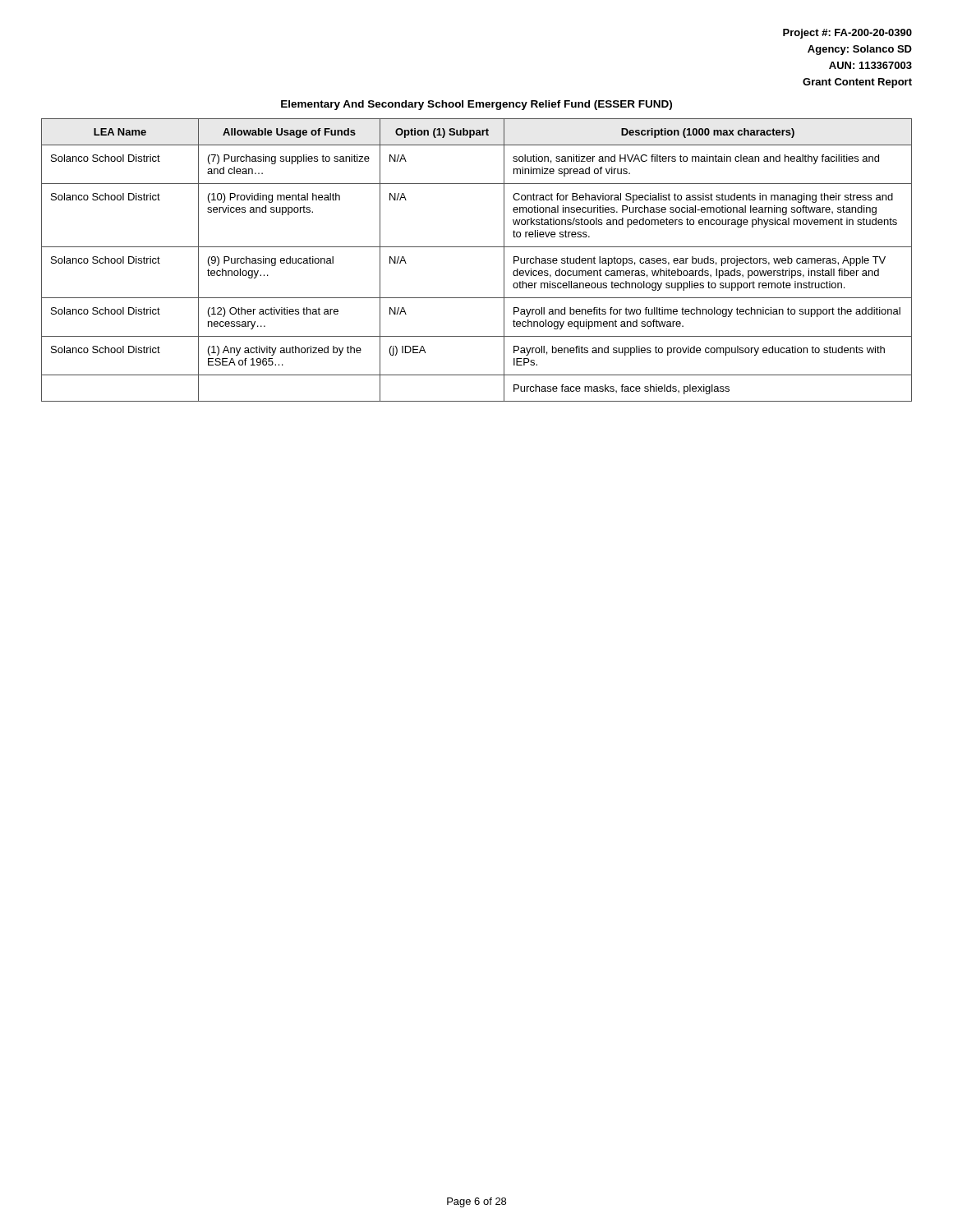Point to the text starting "Elementary And Secondary School Emergency Relief Fund (ESSER"
The image size is (953, 1232).
476,103
